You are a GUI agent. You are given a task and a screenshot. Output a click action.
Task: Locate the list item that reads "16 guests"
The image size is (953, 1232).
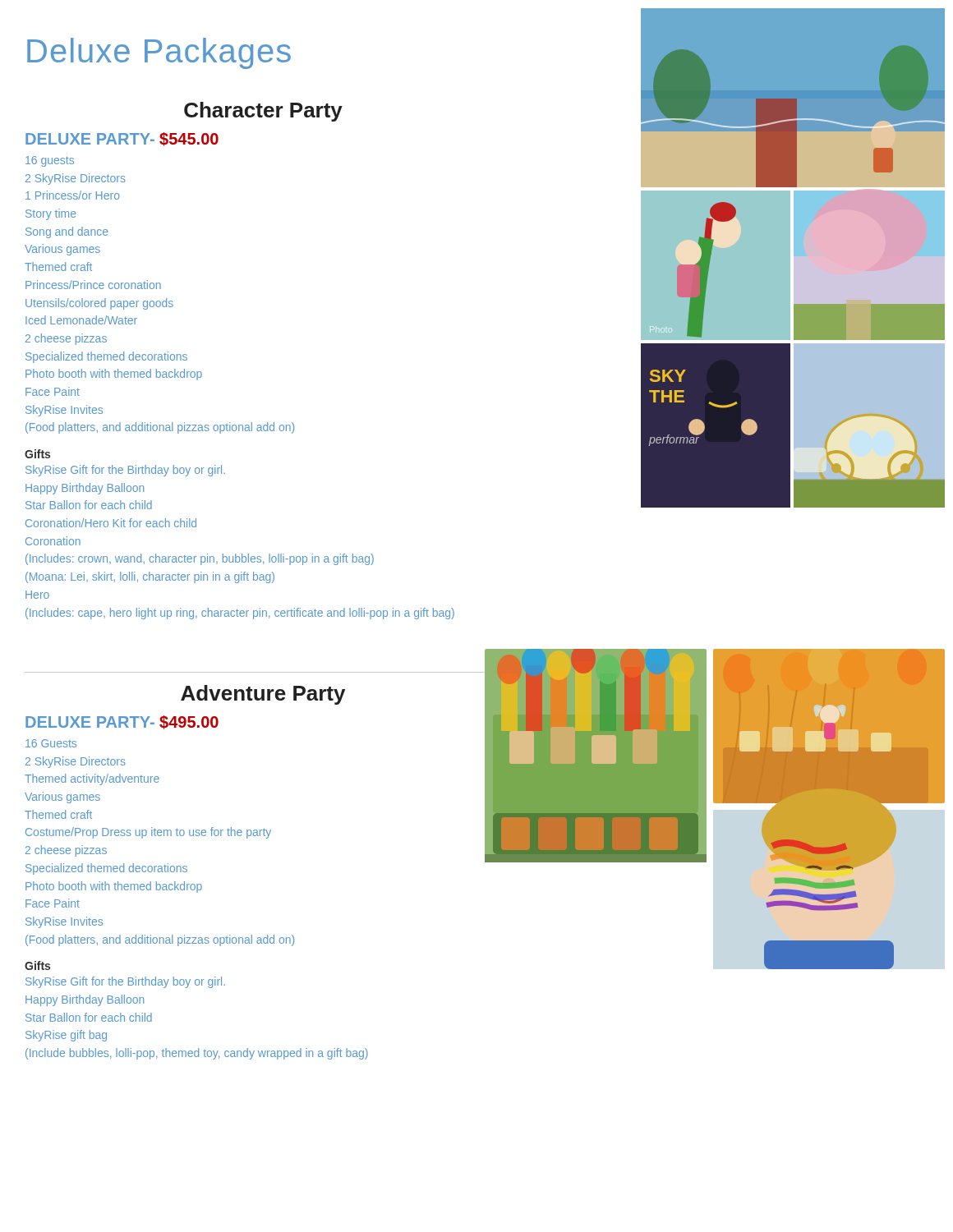click(50, 160)
